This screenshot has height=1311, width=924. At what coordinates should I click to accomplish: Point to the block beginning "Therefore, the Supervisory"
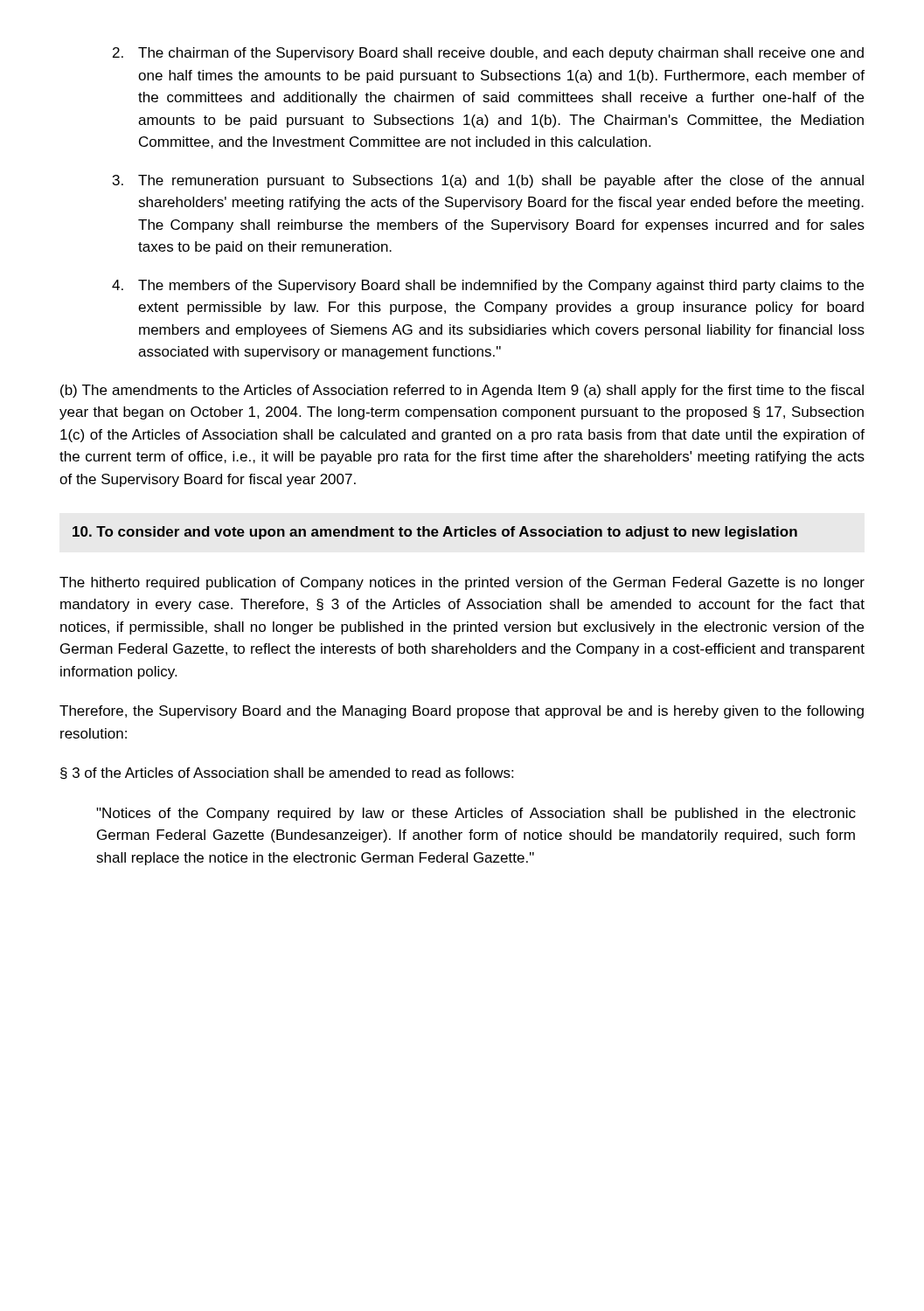tap(462, 722)
